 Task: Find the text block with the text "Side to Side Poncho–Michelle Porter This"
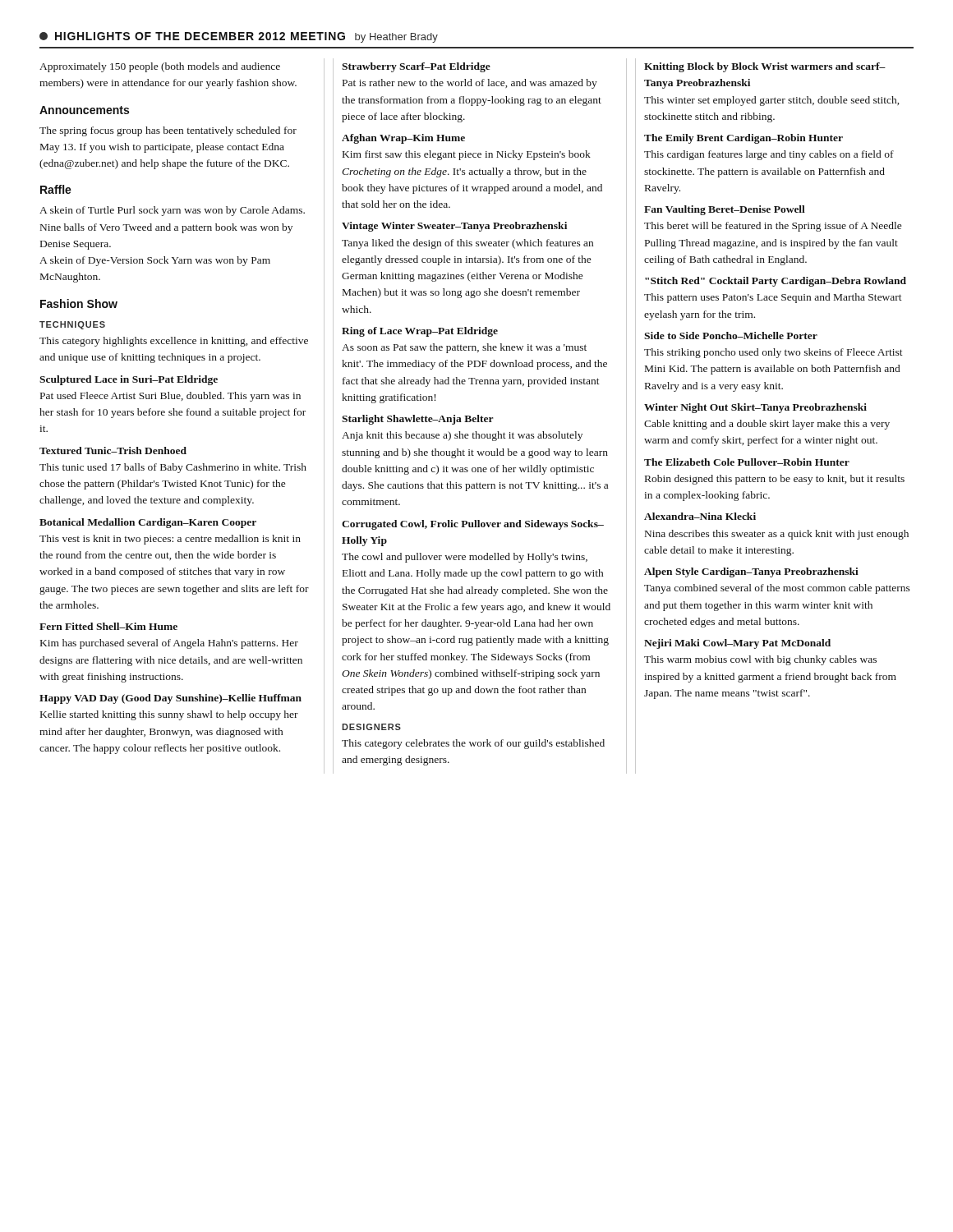point(779,361)
